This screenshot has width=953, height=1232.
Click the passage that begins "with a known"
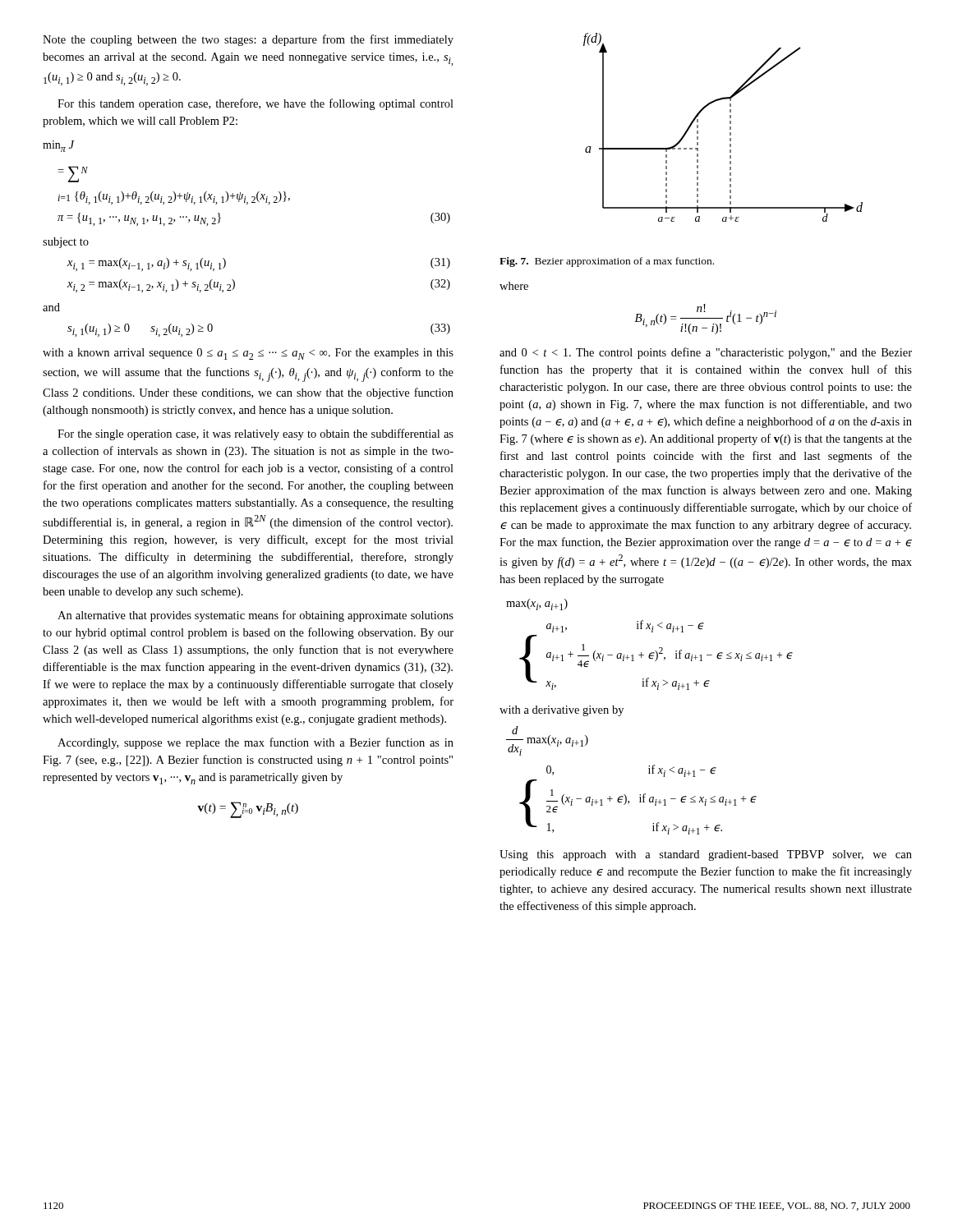point(248,567)
